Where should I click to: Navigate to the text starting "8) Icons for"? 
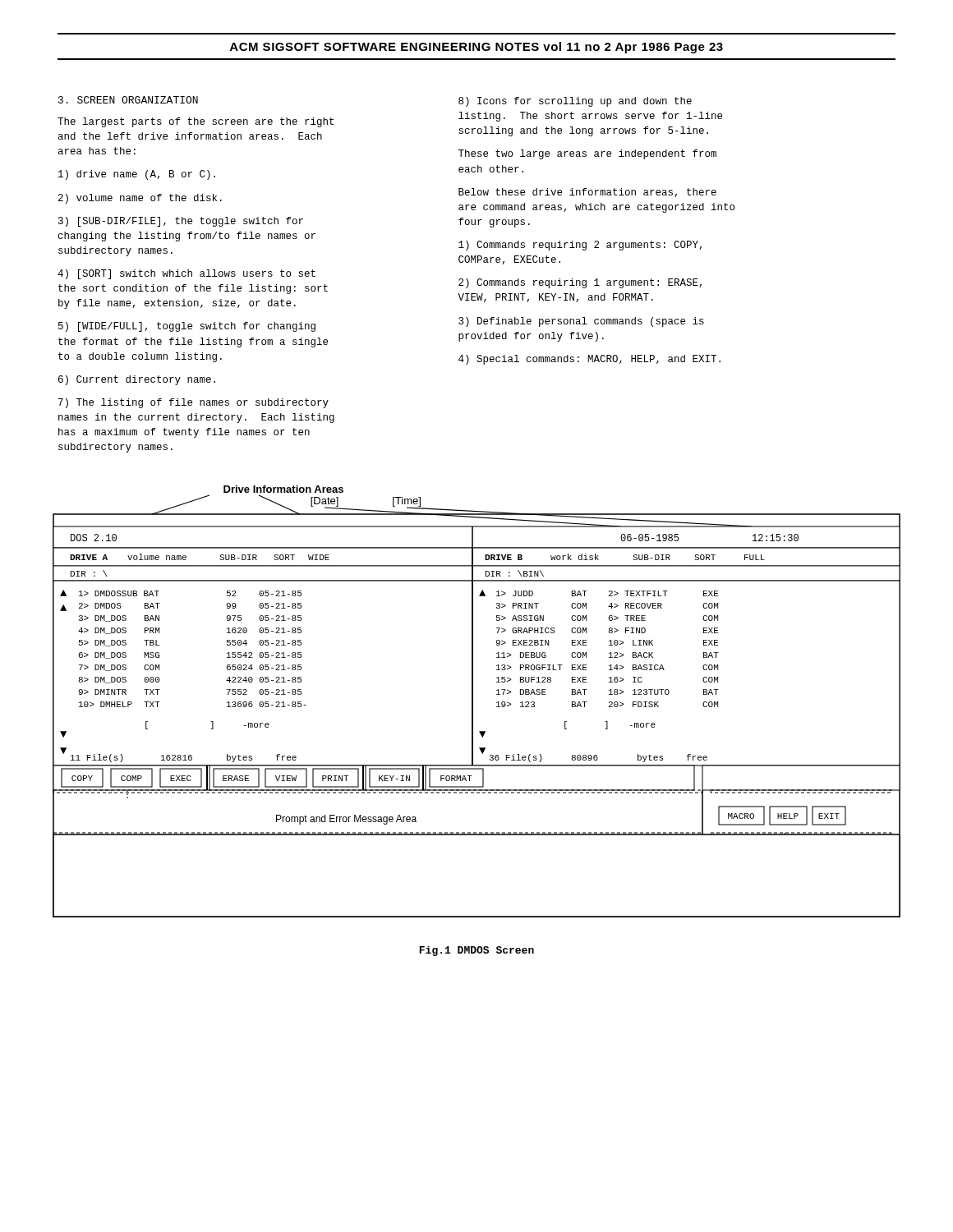click(591, 117)
